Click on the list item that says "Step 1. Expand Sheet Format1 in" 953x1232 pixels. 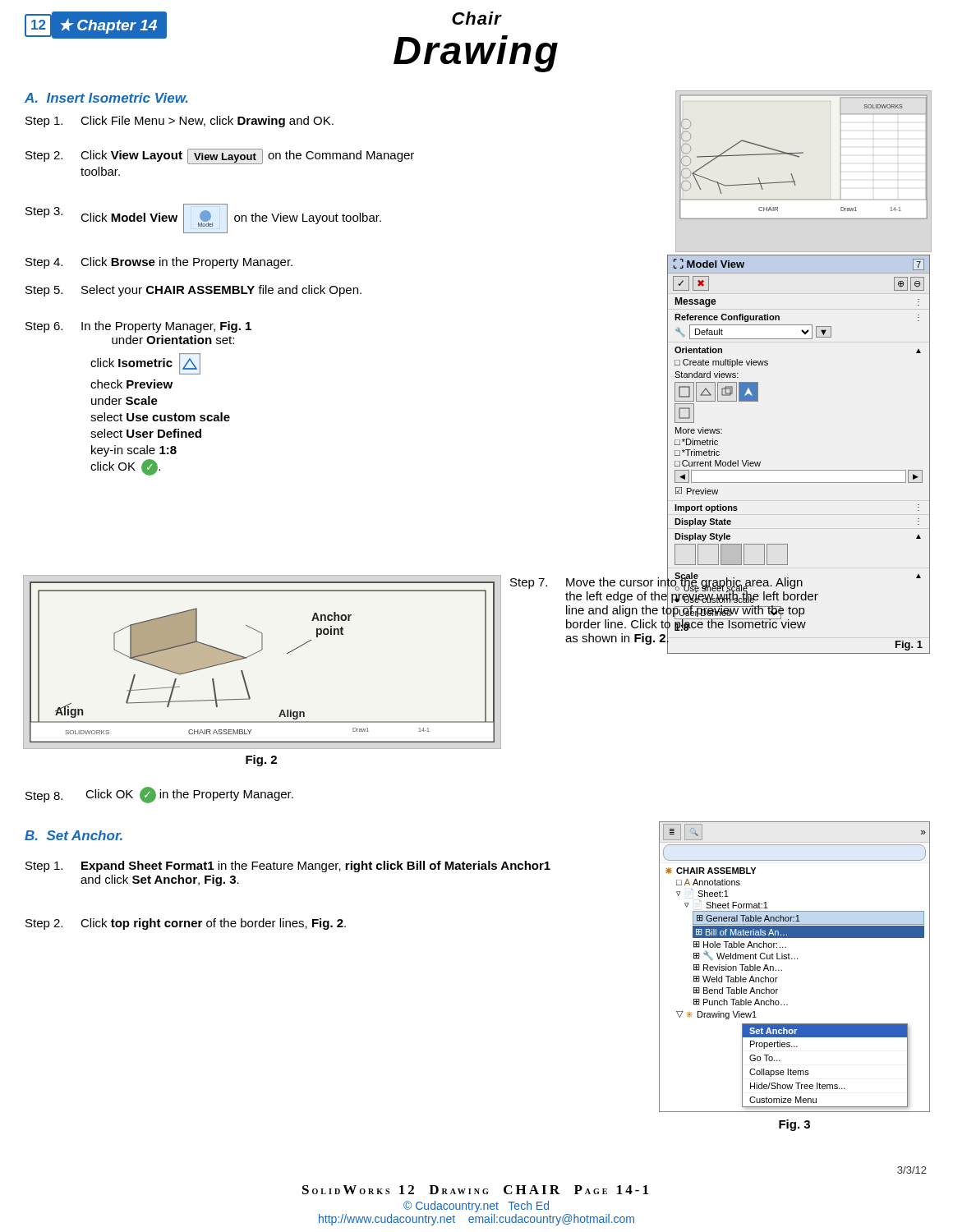(296, 872)
